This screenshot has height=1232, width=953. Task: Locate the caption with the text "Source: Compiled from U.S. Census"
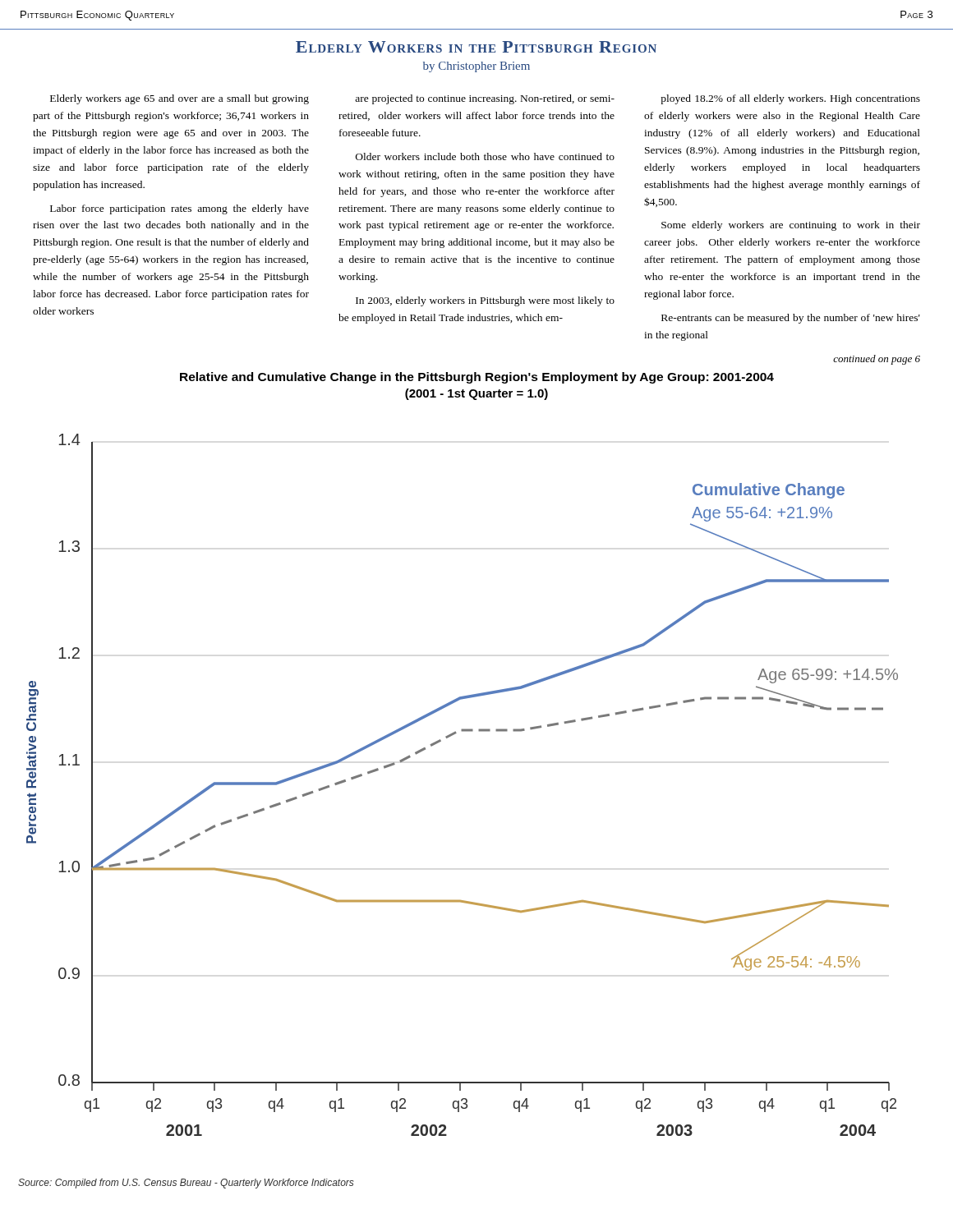[x=186, y=1183]
